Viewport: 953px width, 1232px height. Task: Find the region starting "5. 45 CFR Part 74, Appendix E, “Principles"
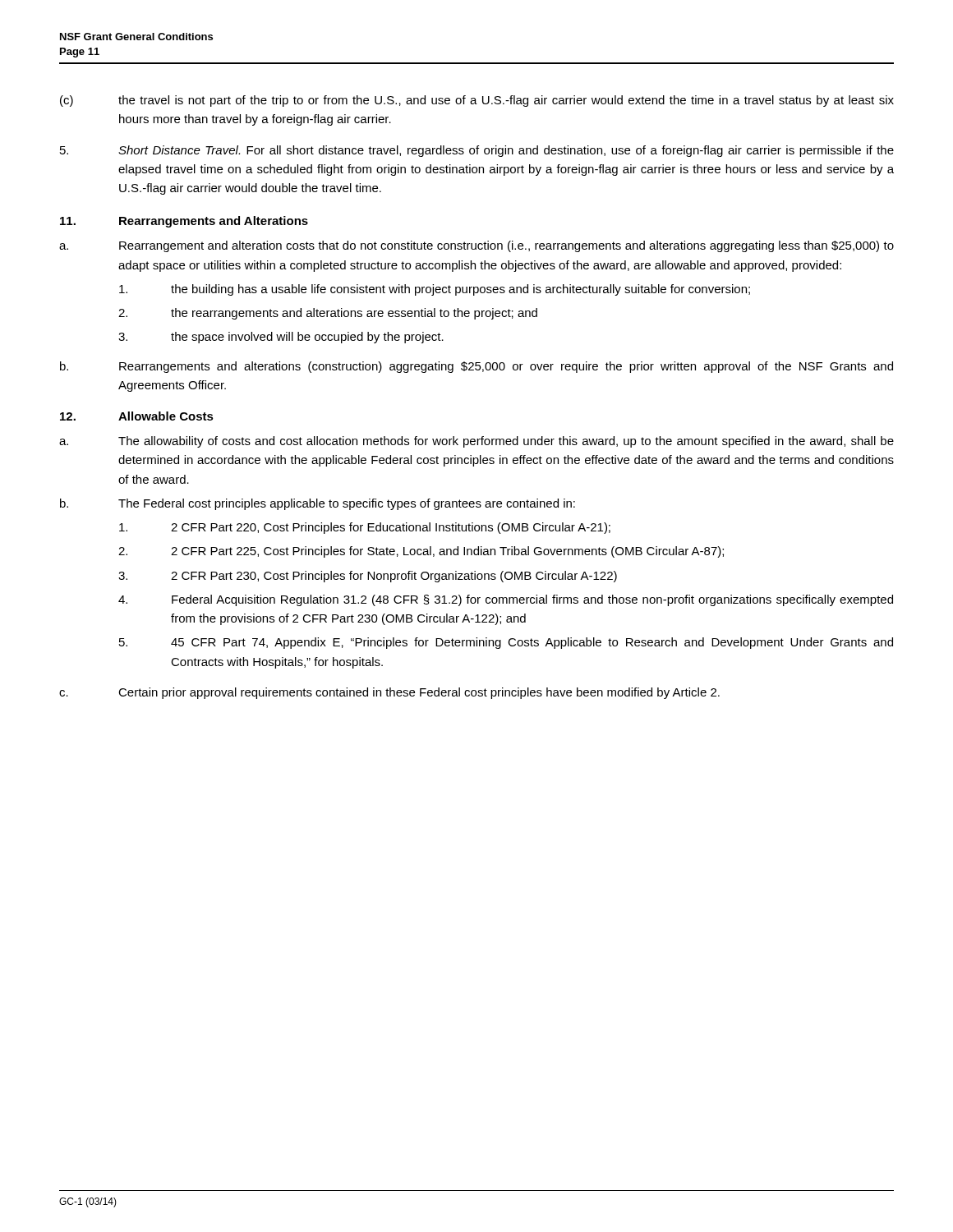506,652
